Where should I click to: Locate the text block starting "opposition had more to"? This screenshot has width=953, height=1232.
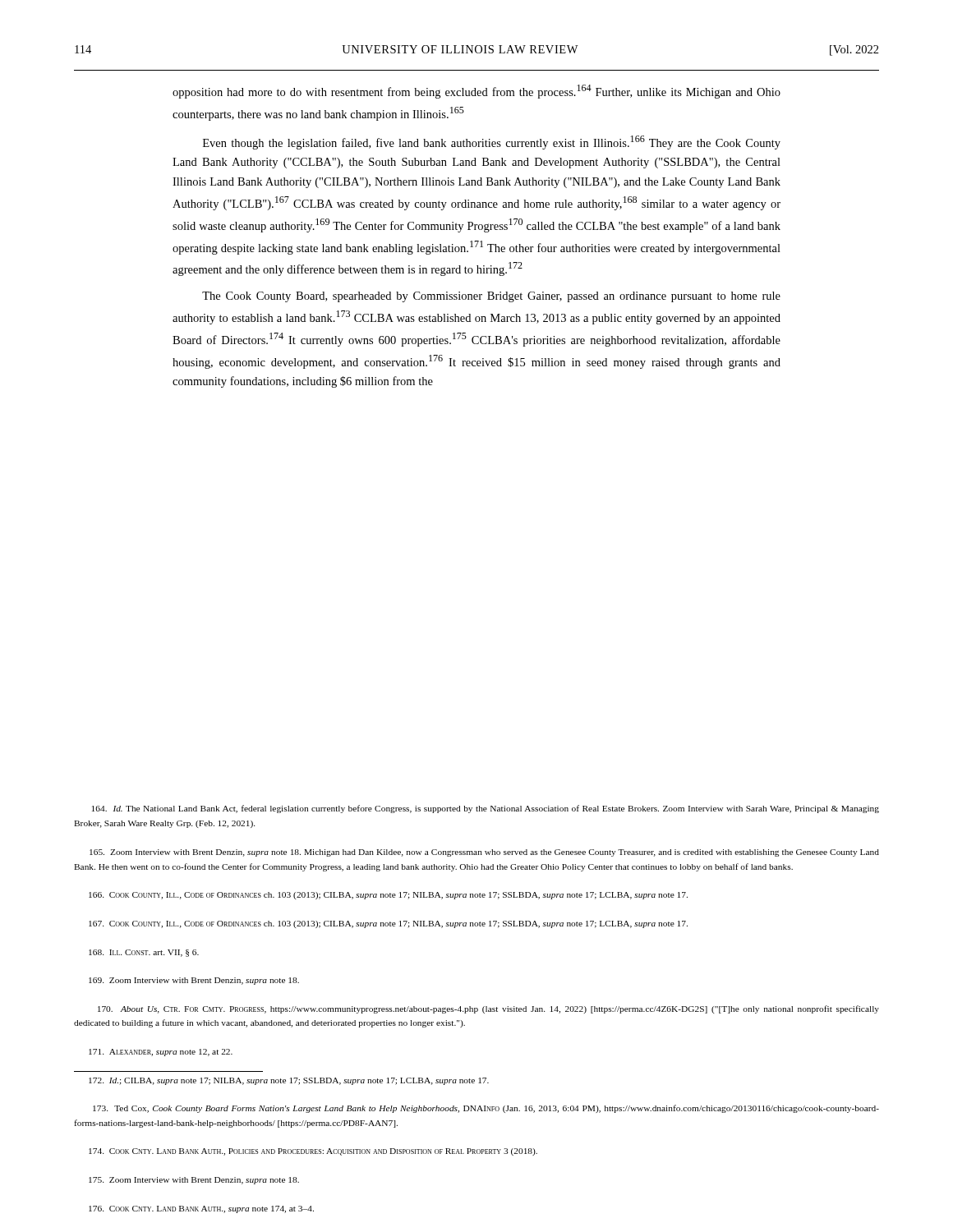[476, 236]
